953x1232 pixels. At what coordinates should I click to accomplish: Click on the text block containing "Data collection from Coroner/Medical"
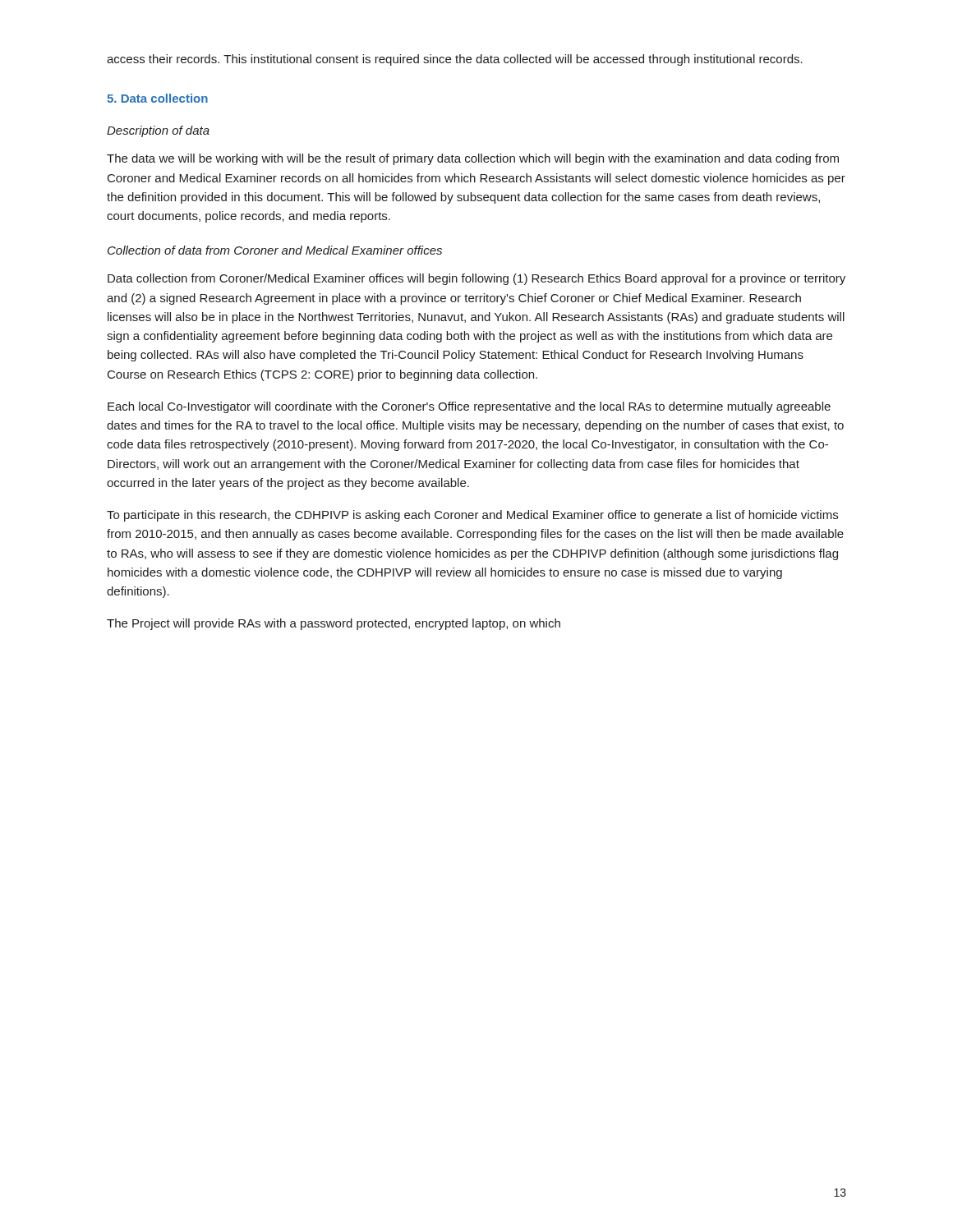[476, 326]
